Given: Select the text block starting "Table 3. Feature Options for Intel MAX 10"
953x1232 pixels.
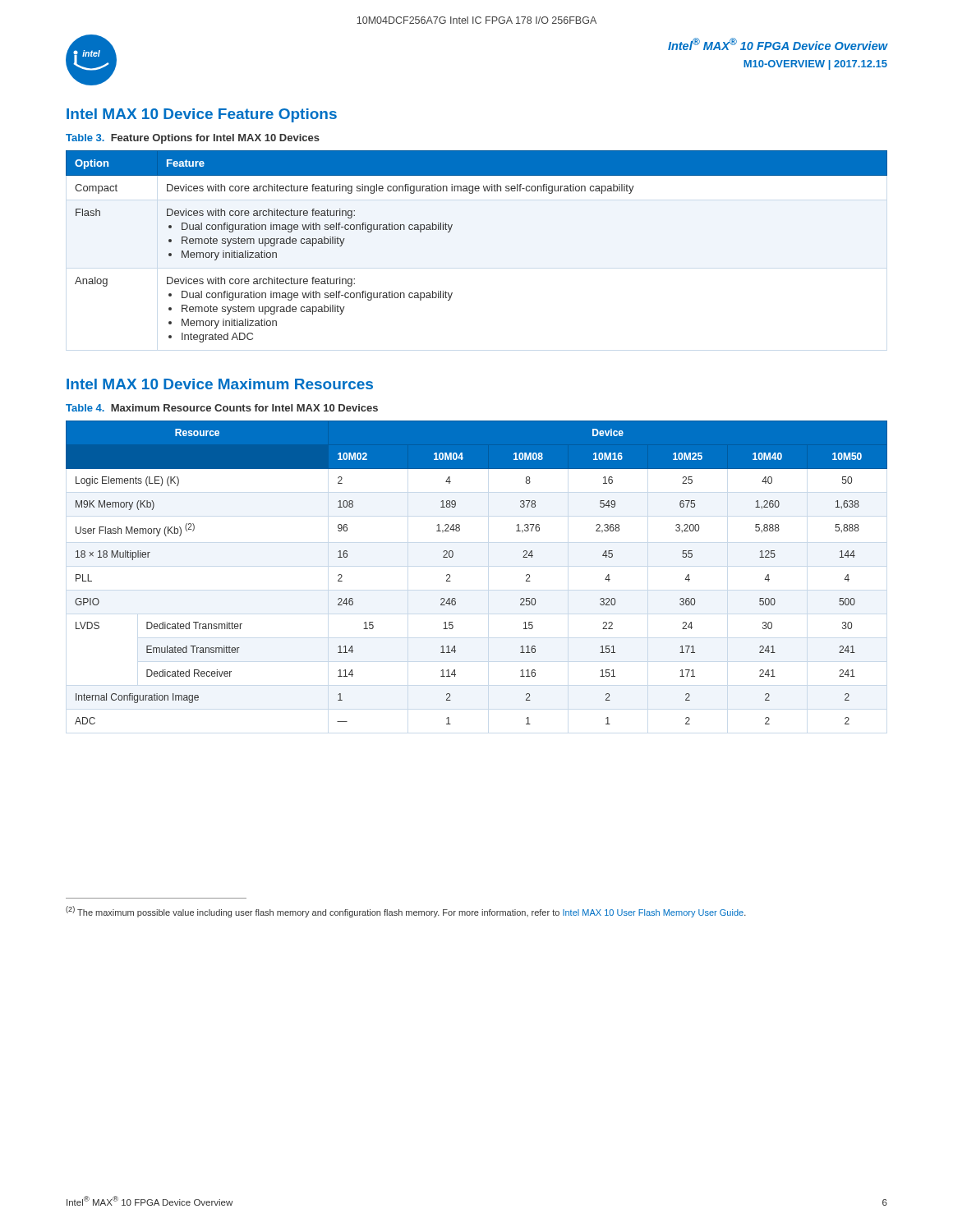Looking at the screenshot, I should pos(193,138).
